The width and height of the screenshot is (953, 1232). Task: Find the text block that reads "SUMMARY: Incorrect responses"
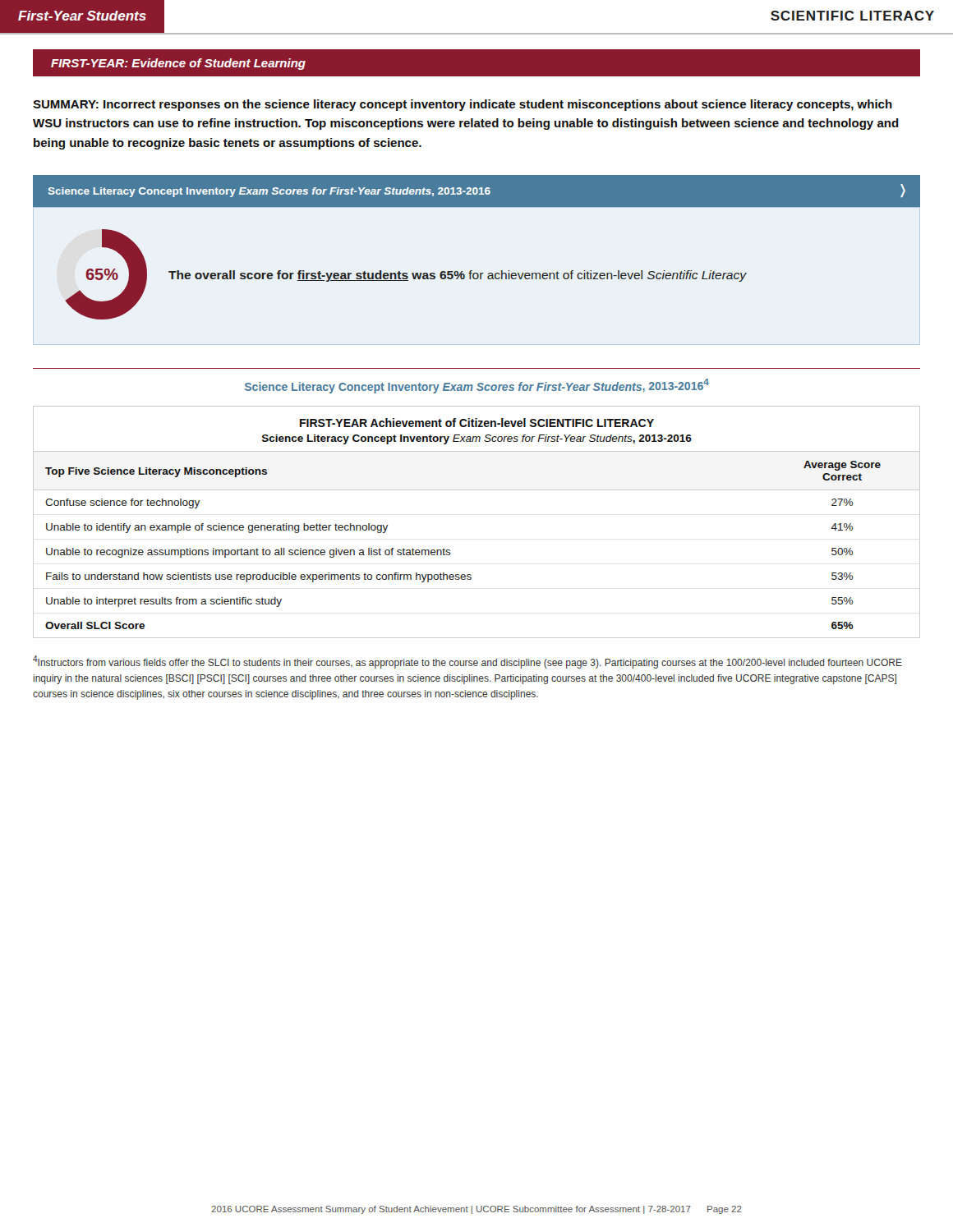pyautogui.click(x=466, y=123)
